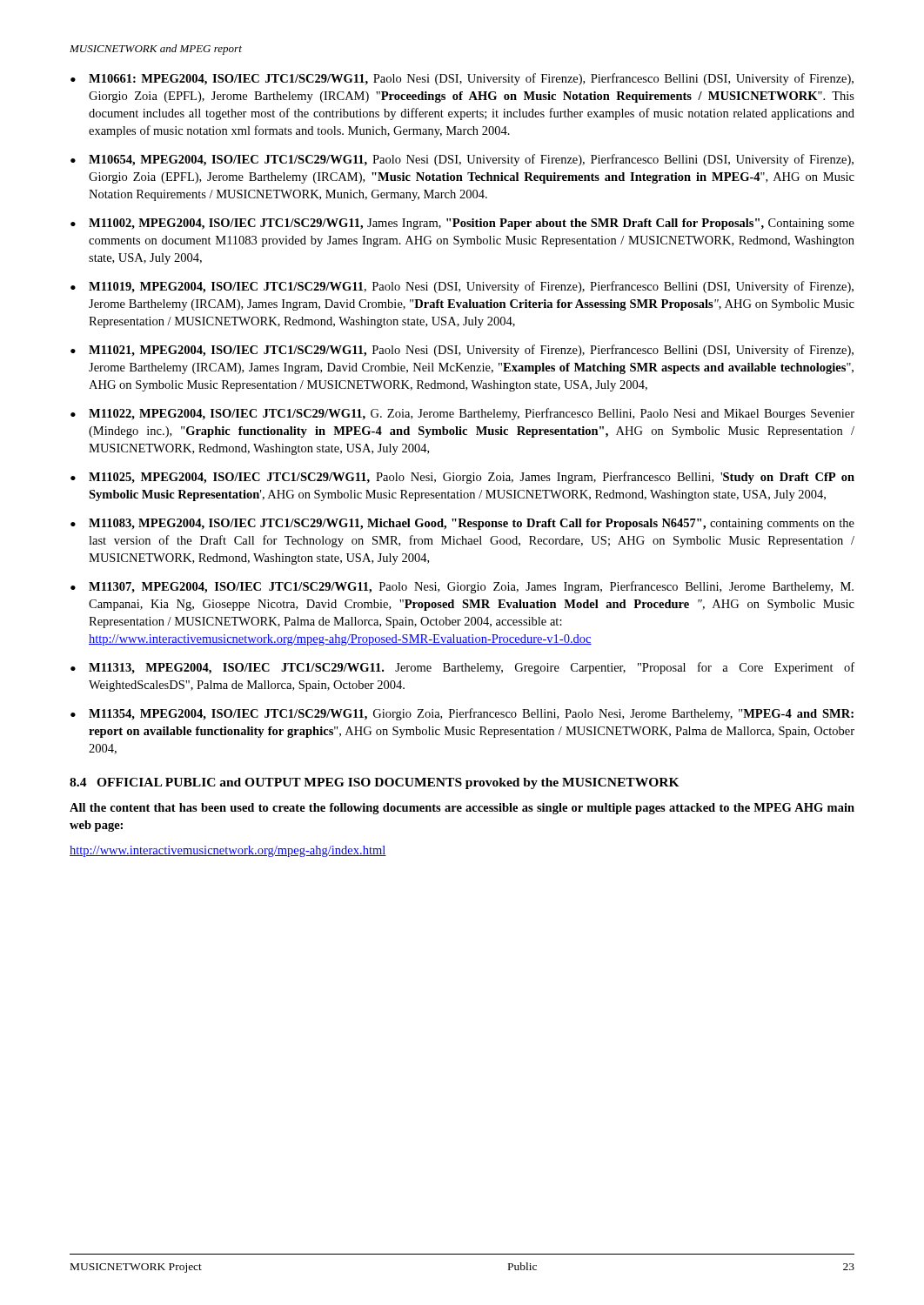Viewport: 924px width, 1305px height.
Task: Select the list item with the text "• M11307, MPEG2004, ISO/IEC JTC1/SC29/WG11, Paolo Nesi, Giorgio"
Action: click(x=462, y=613)
